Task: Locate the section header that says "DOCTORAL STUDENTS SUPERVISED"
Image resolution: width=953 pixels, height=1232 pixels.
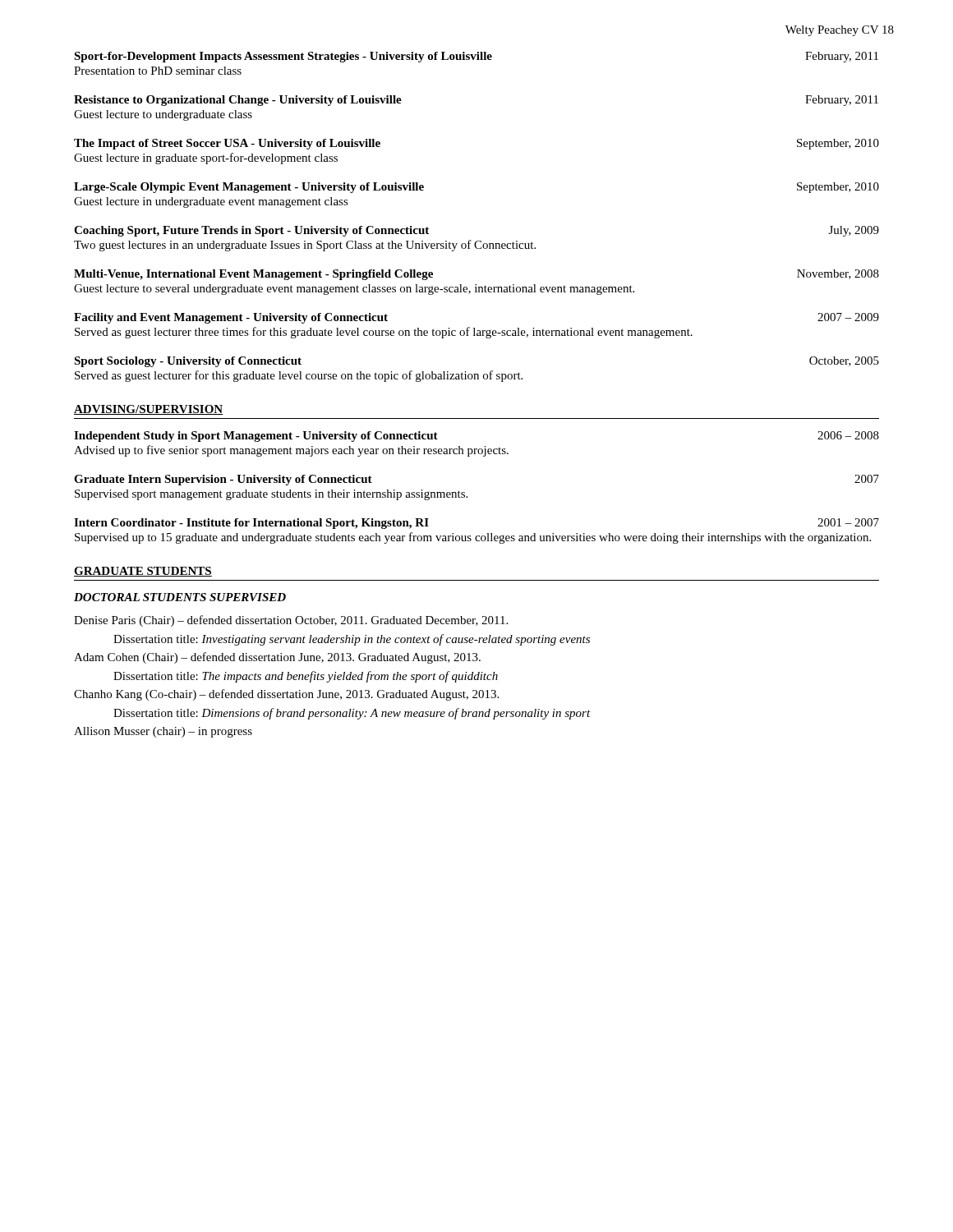Action: [x=180, y=597]
